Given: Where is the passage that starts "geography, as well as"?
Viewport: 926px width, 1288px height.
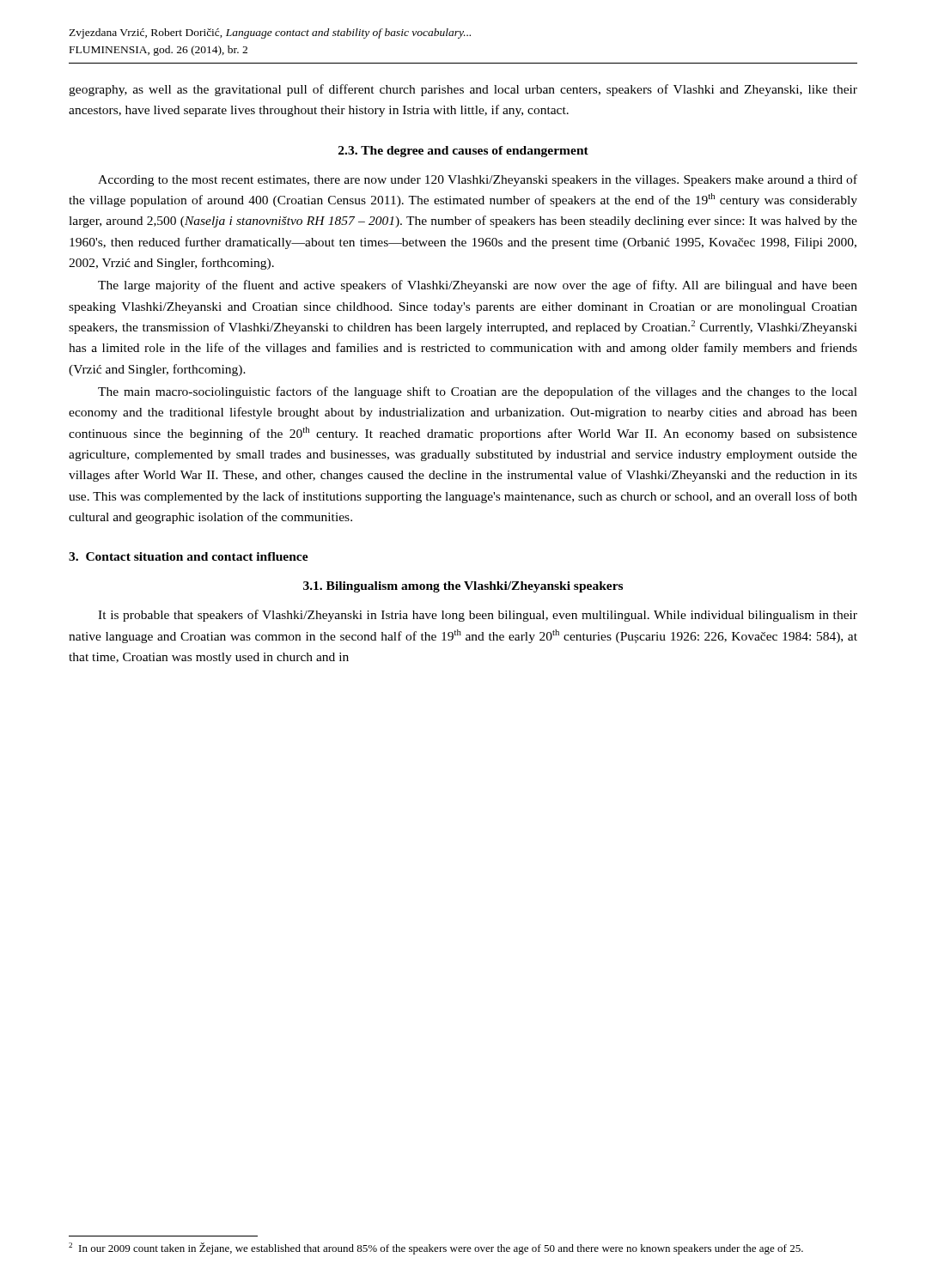Looking at the screenshot, I should coord(463,100).
